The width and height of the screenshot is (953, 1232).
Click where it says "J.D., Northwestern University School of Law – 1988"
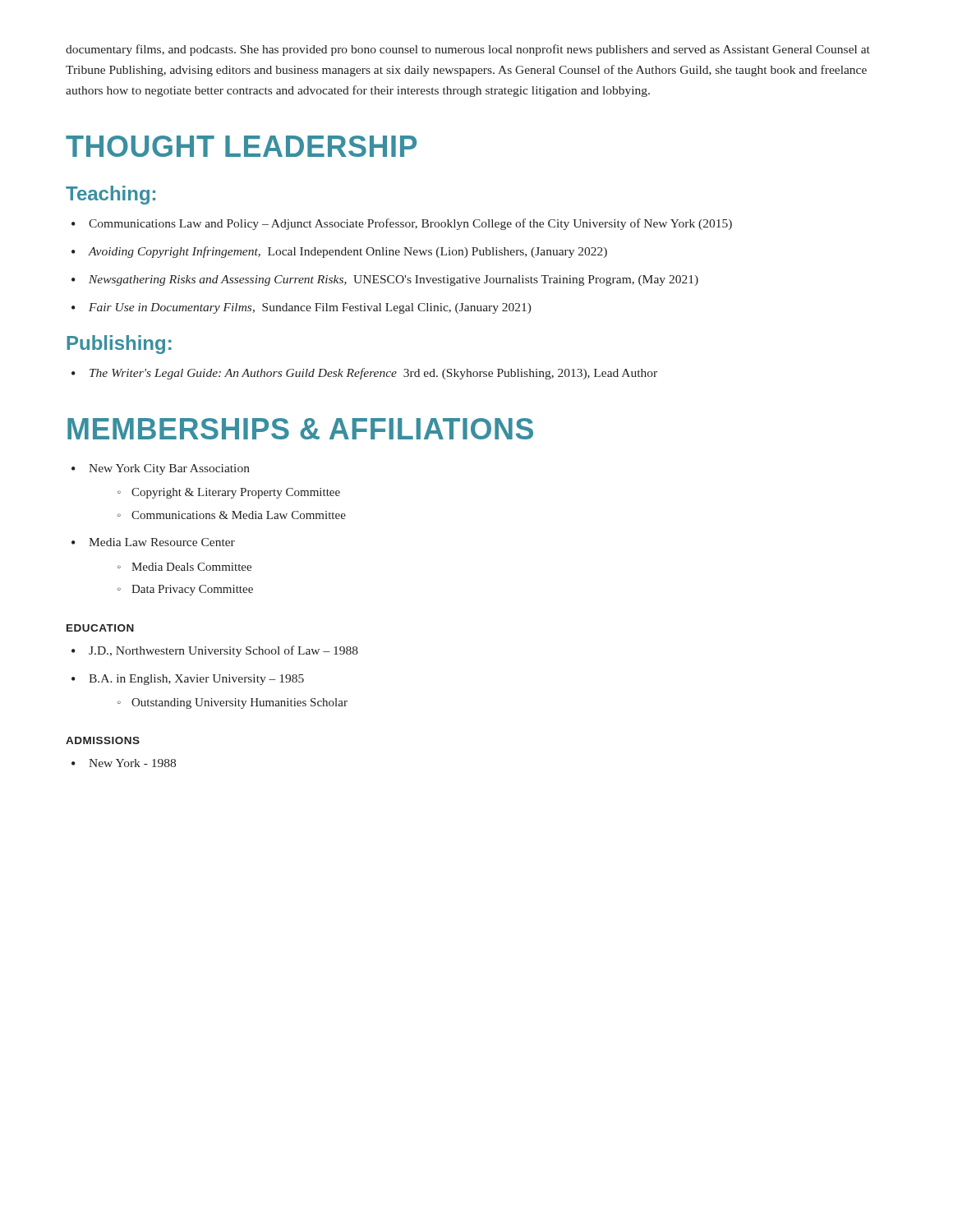point(223,650)
